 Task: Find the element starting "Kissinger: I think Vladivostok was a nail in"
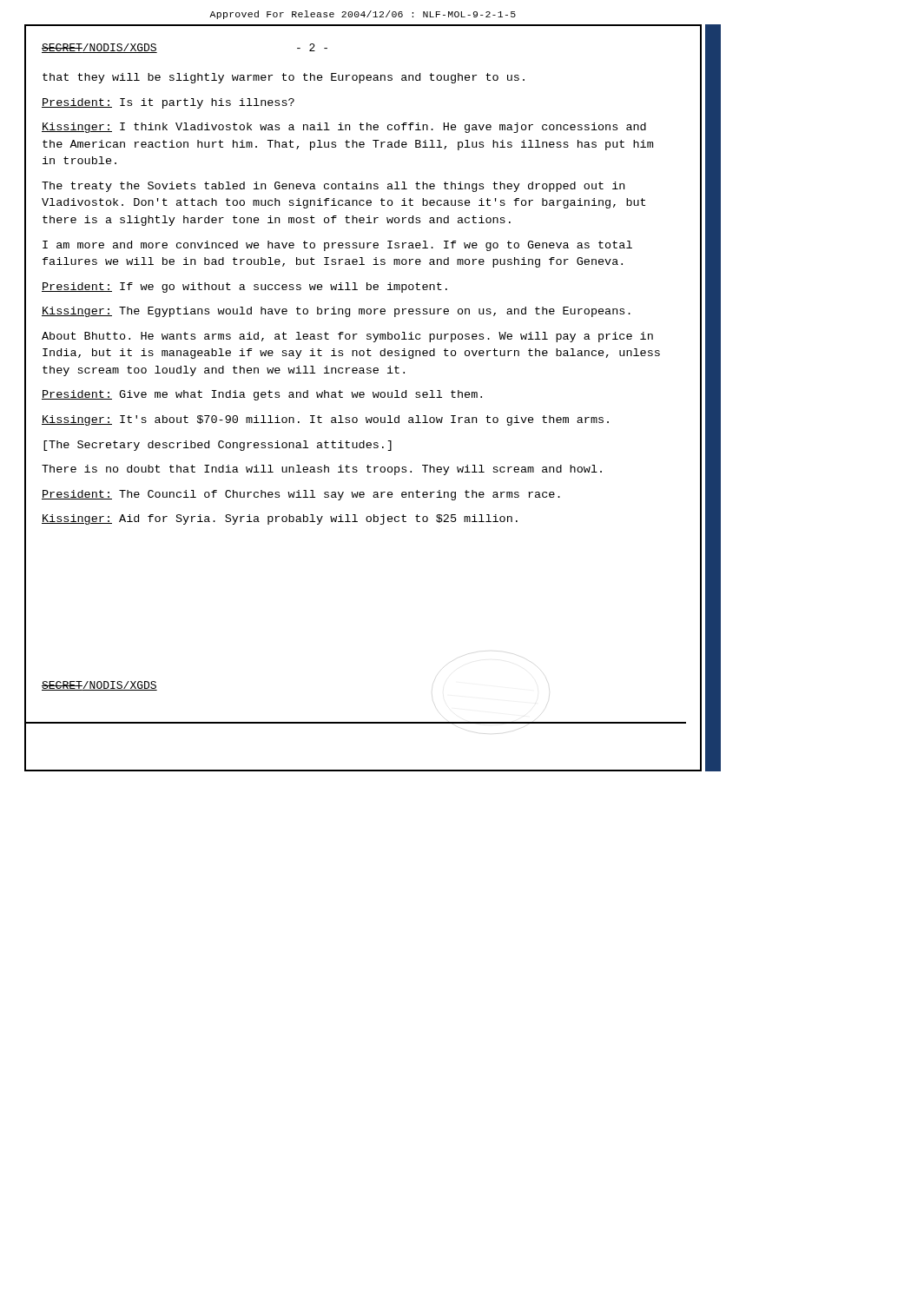pyautogui.click(x=348, y=144)
